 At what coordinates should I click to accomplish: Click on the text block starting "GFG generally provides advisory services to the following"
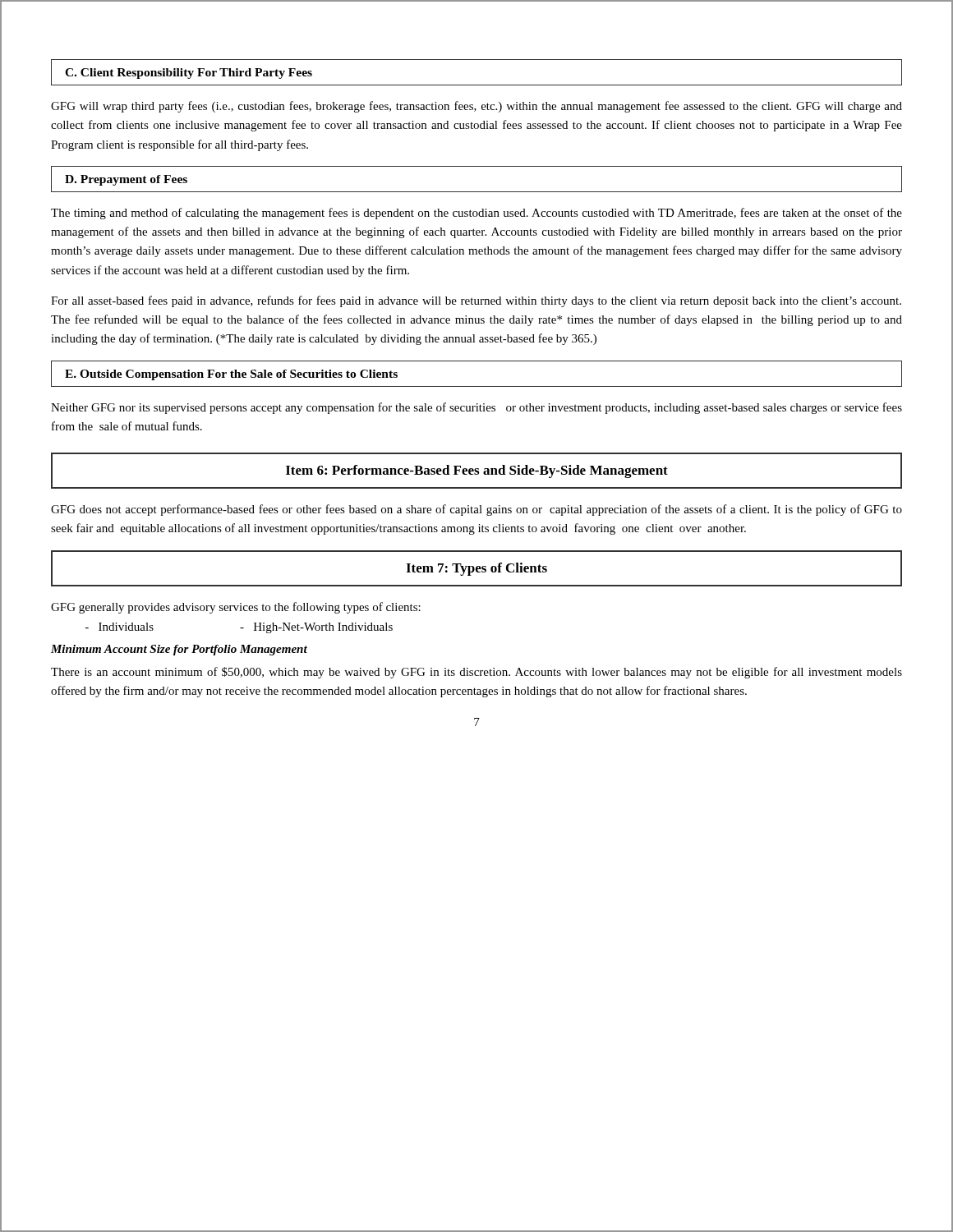(236, 607)
